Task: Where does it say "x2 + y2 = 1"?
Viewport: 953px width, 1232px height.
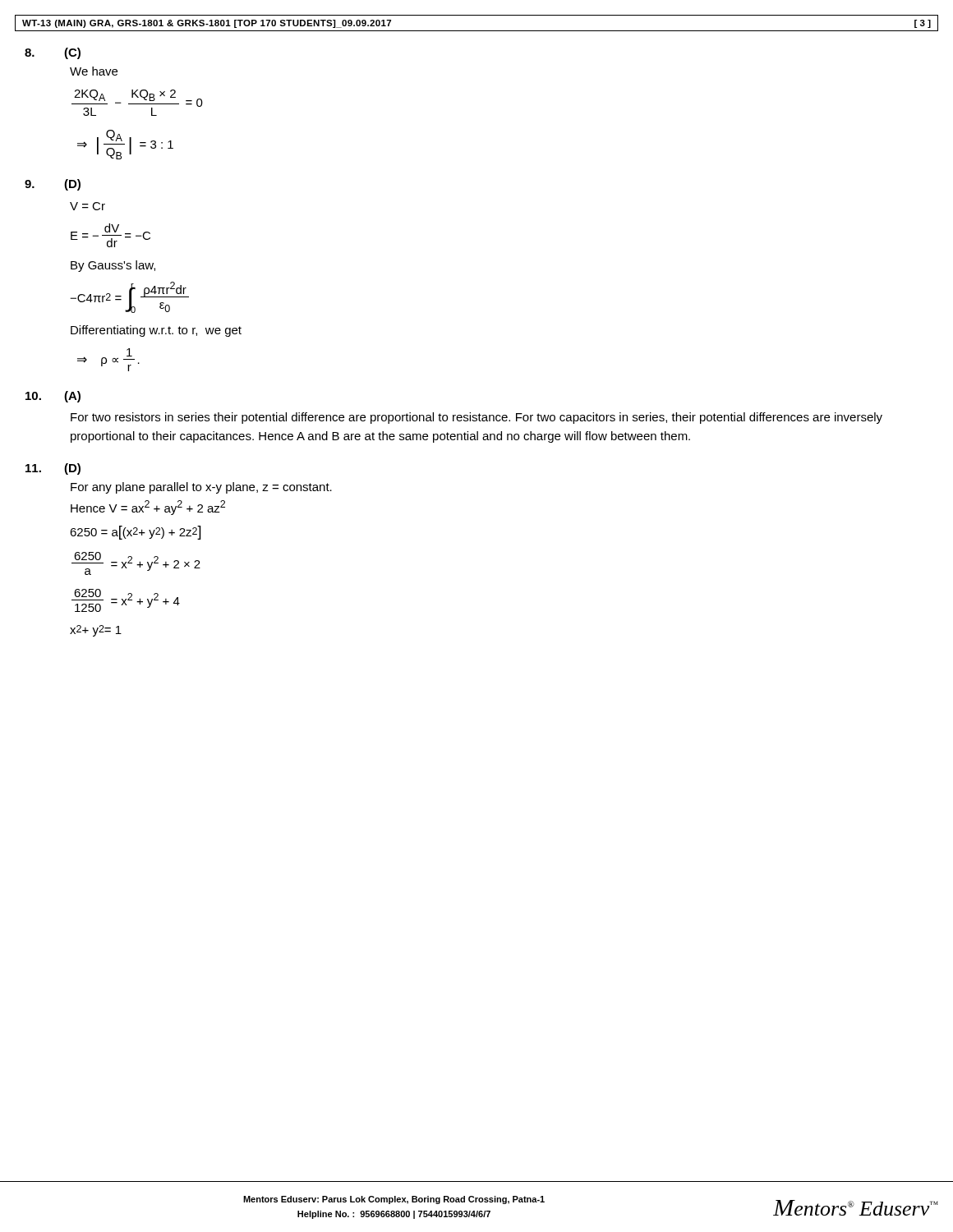Action: click(96, 629)
